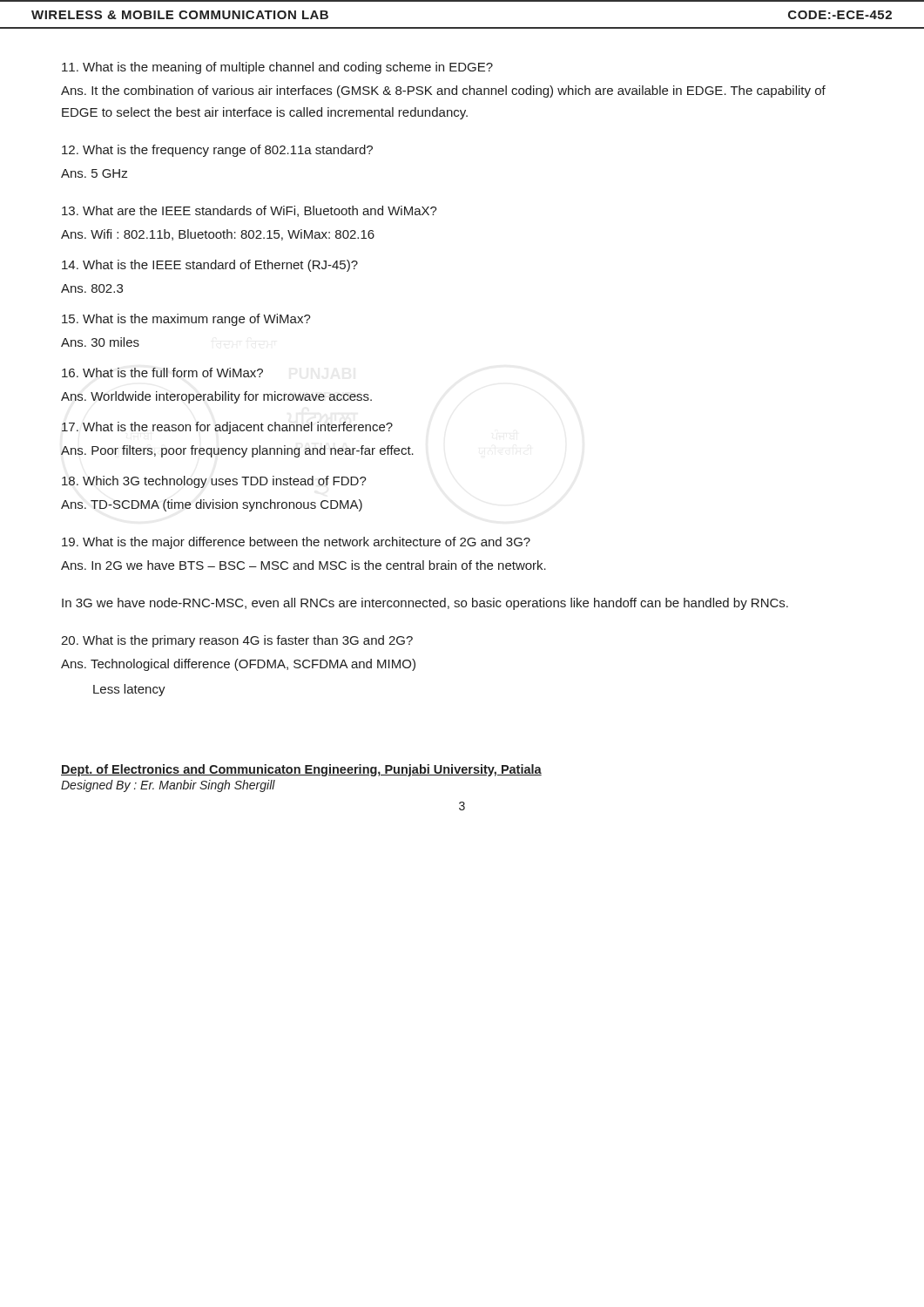The width and height of the screenshot is (924, 1307).
Task: Locate the passage starting "Ans. 30 miles"
Action: pyautogui.click(x=100, y=342)
